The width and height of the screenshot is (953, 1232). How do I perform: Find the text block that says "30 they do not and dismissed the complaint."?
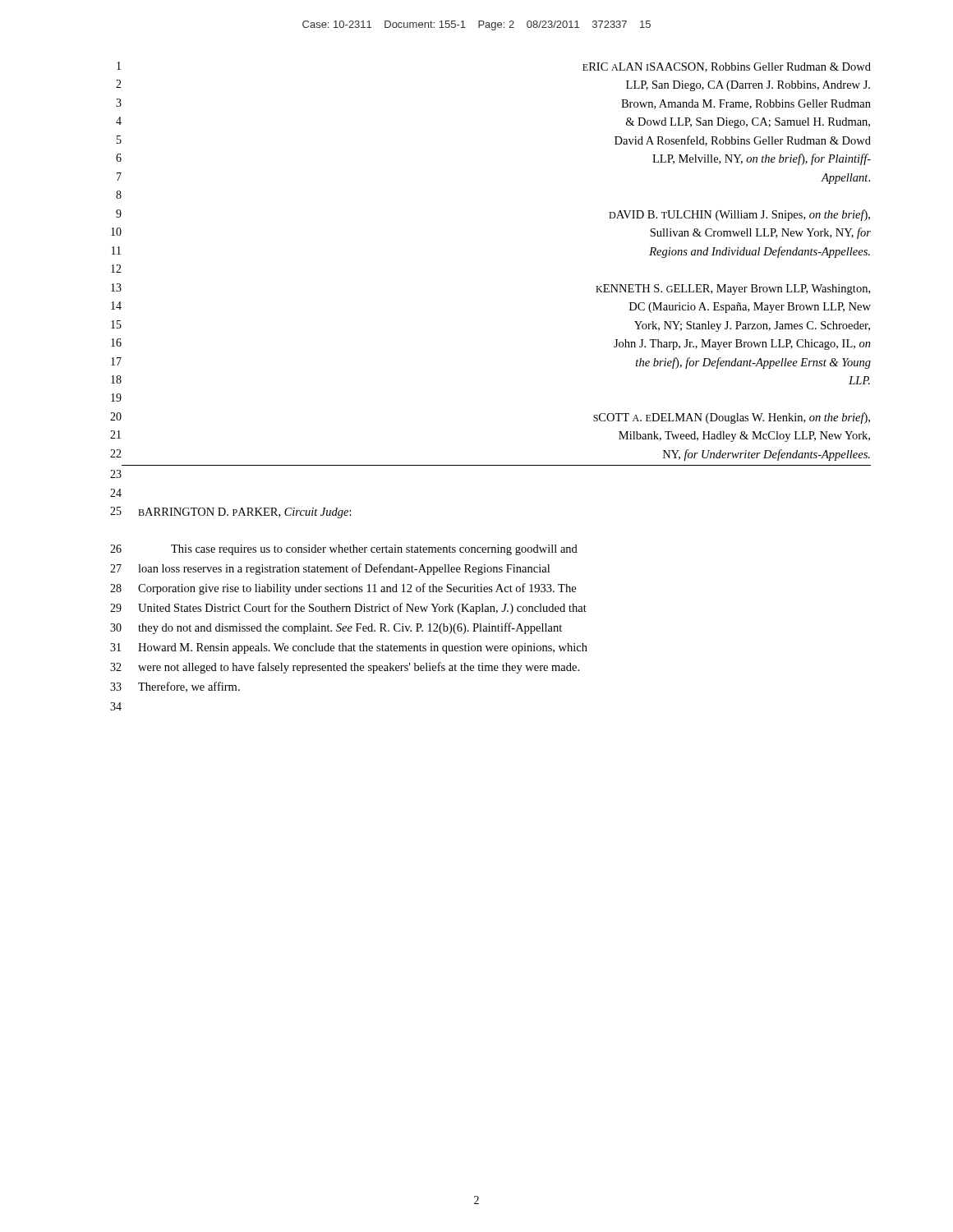tap(476, 628)
